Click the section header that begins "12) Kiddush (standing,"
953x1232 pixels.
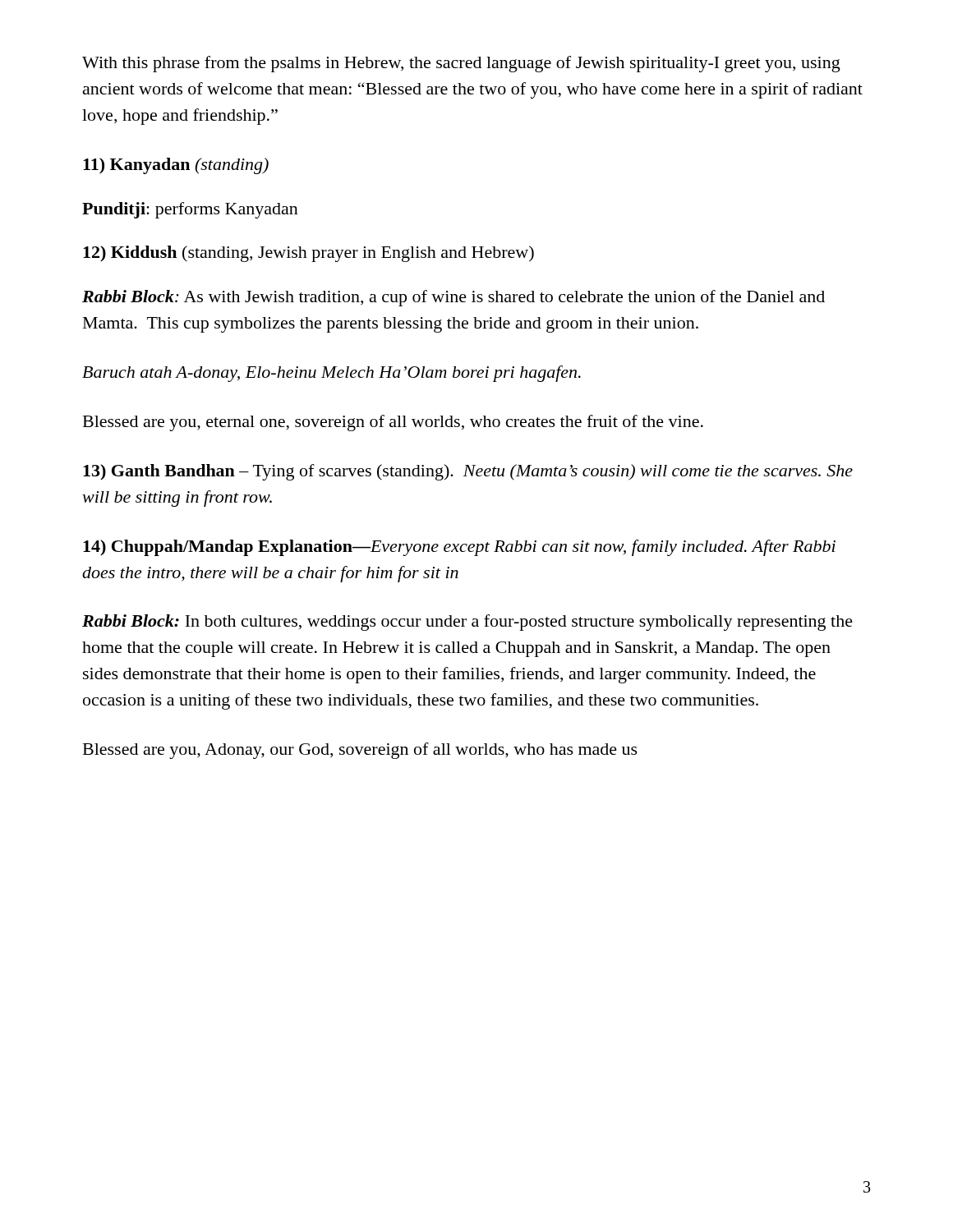click(x=308, y=252)
